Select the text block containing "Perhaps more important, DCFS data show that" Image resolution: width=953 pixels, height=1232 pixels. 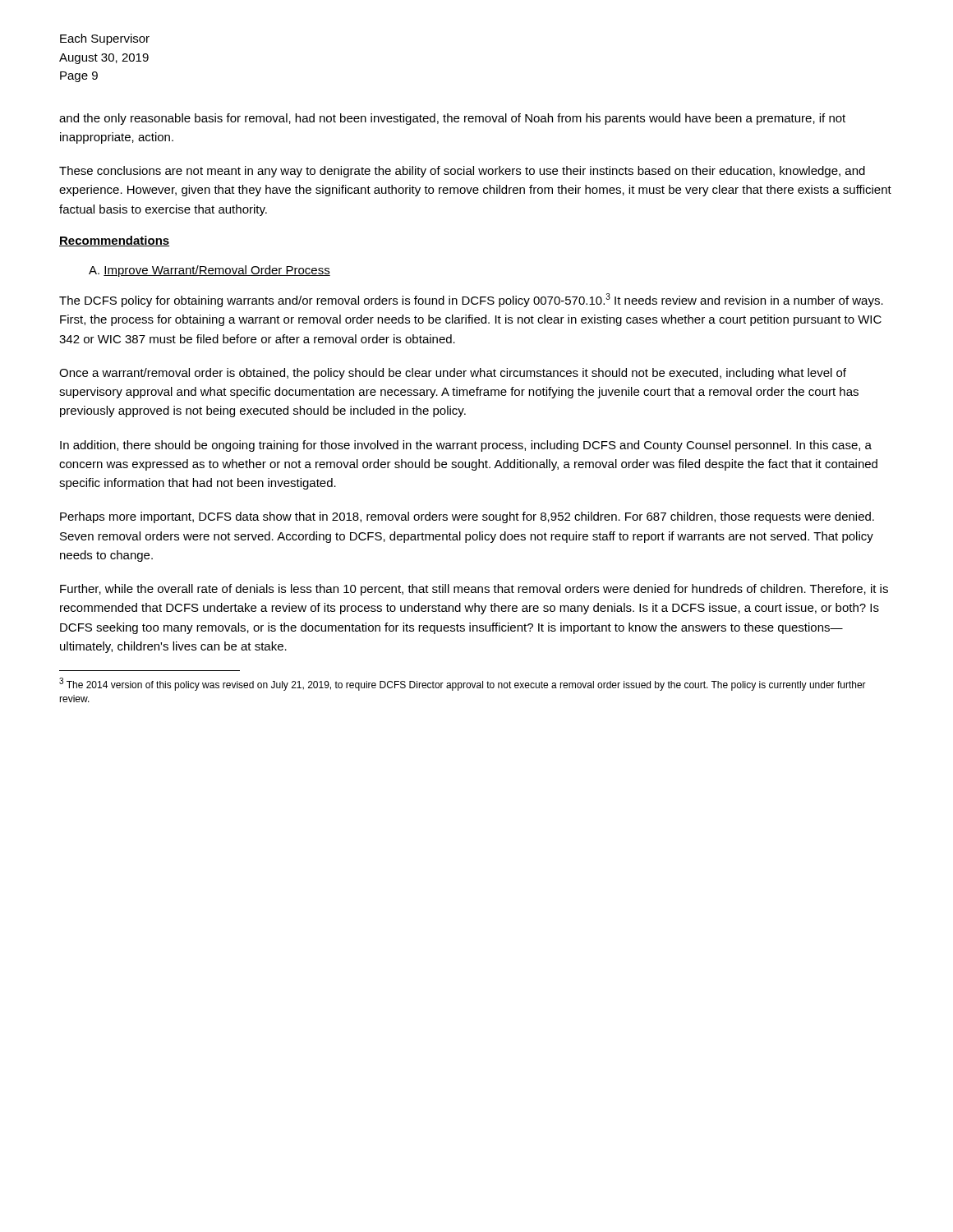(x=467, y=535)
